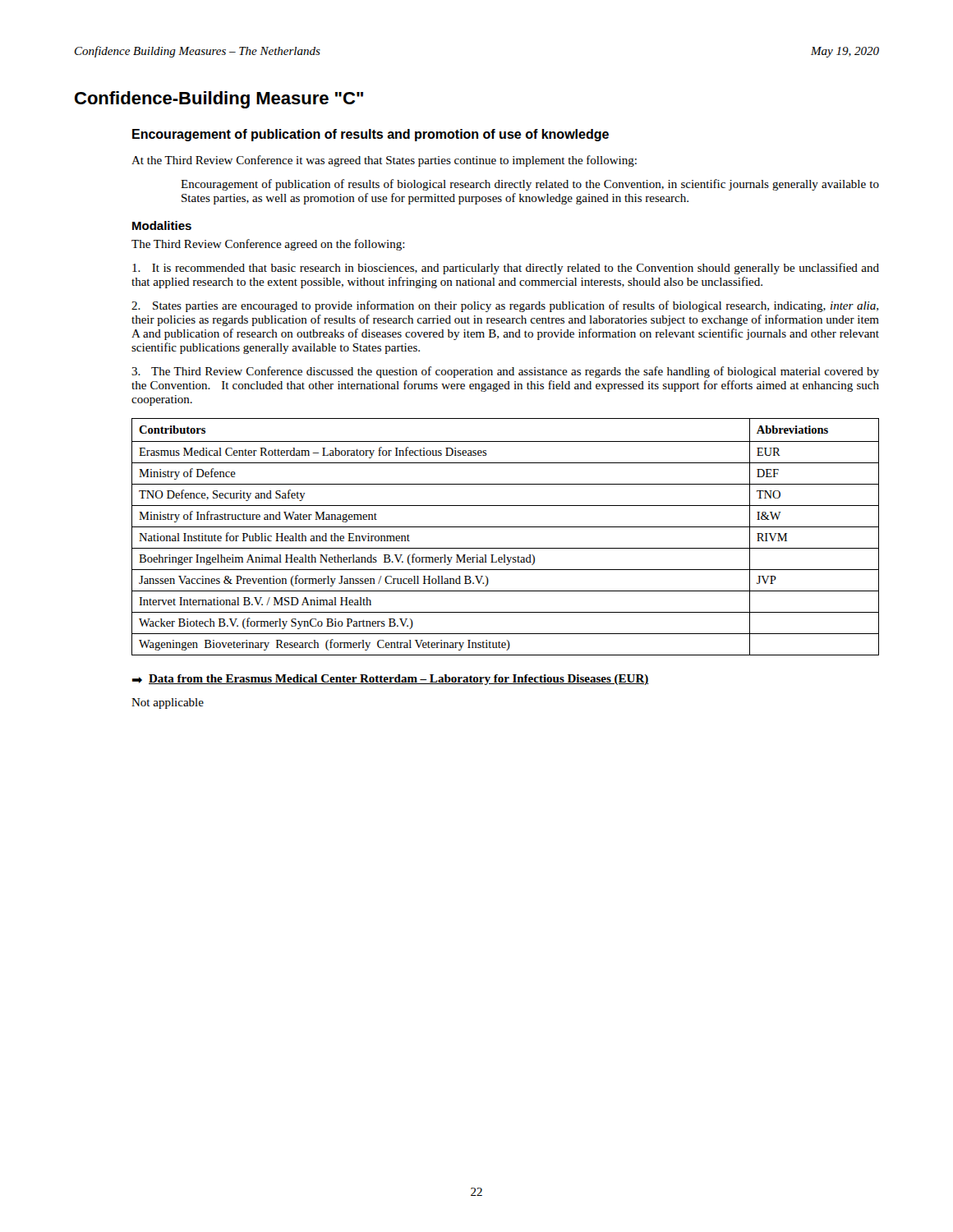Image resolution: width=953 pixels, height=1232 pixels.
Task: Locate the text block containing "At the Third Review Conference it was"
Action: [x=384, y=160]
